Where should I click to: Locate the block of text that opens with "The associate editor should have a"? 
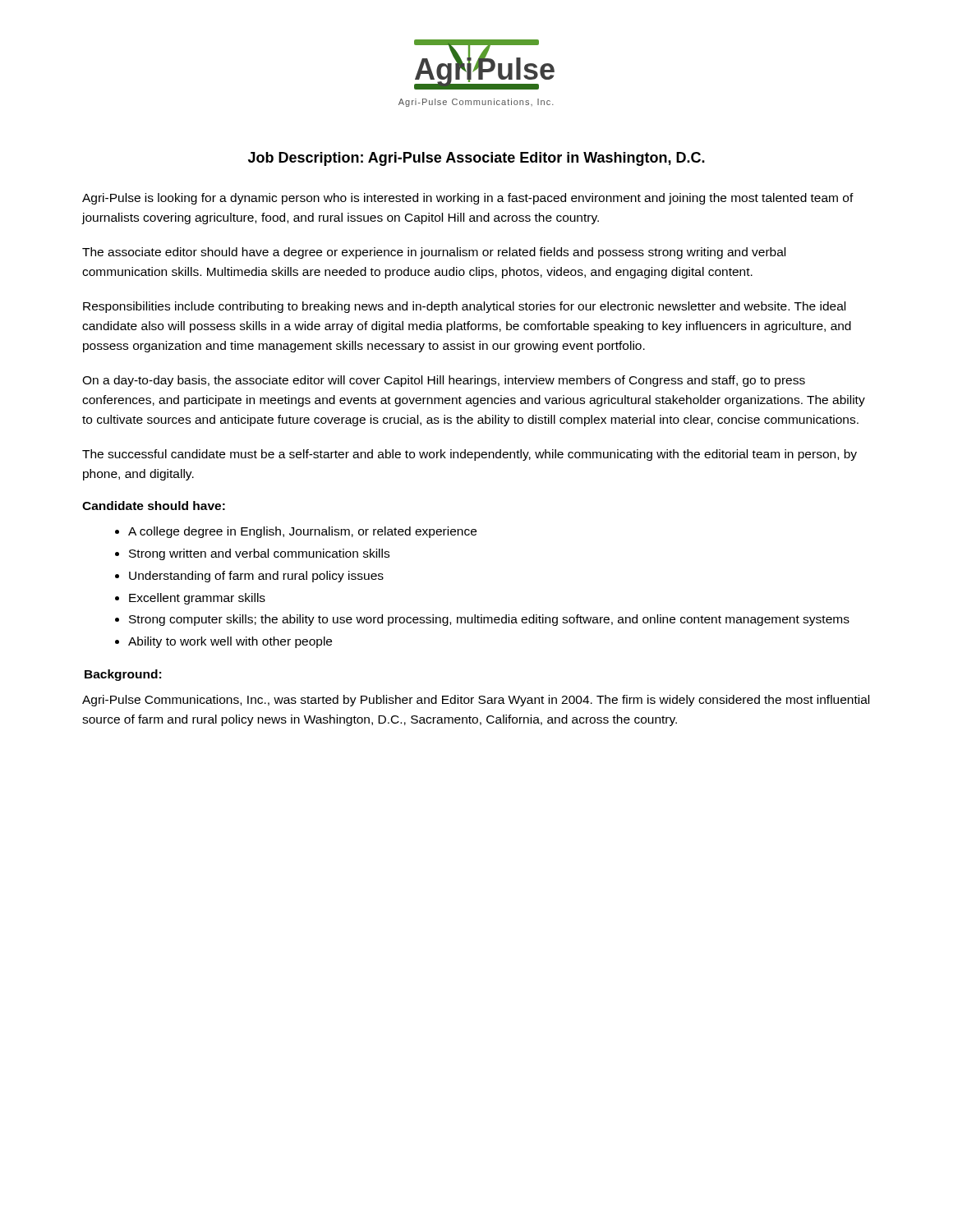click(x=434, y=262)
